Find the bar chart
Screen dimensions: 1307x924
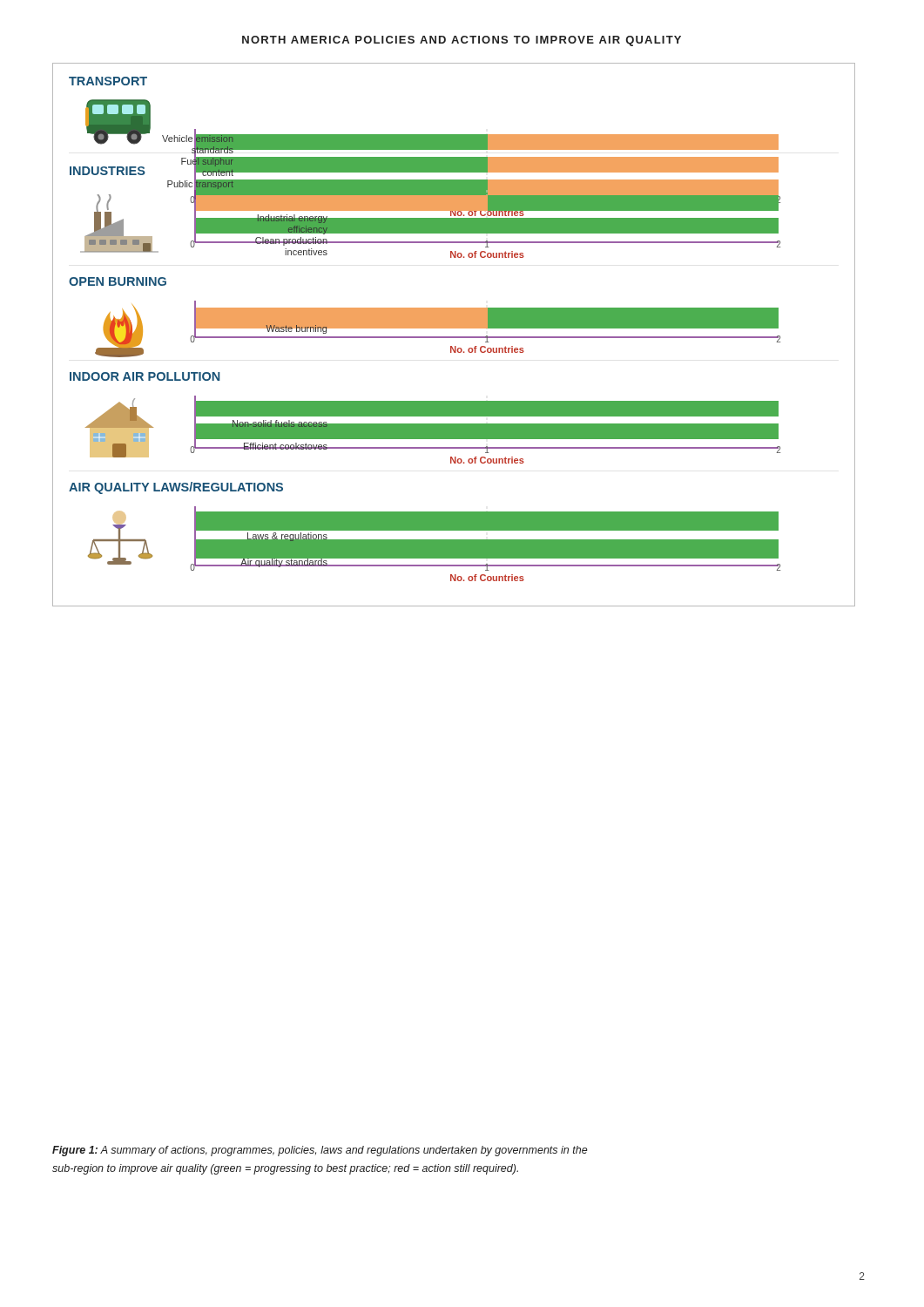(454, 315)
